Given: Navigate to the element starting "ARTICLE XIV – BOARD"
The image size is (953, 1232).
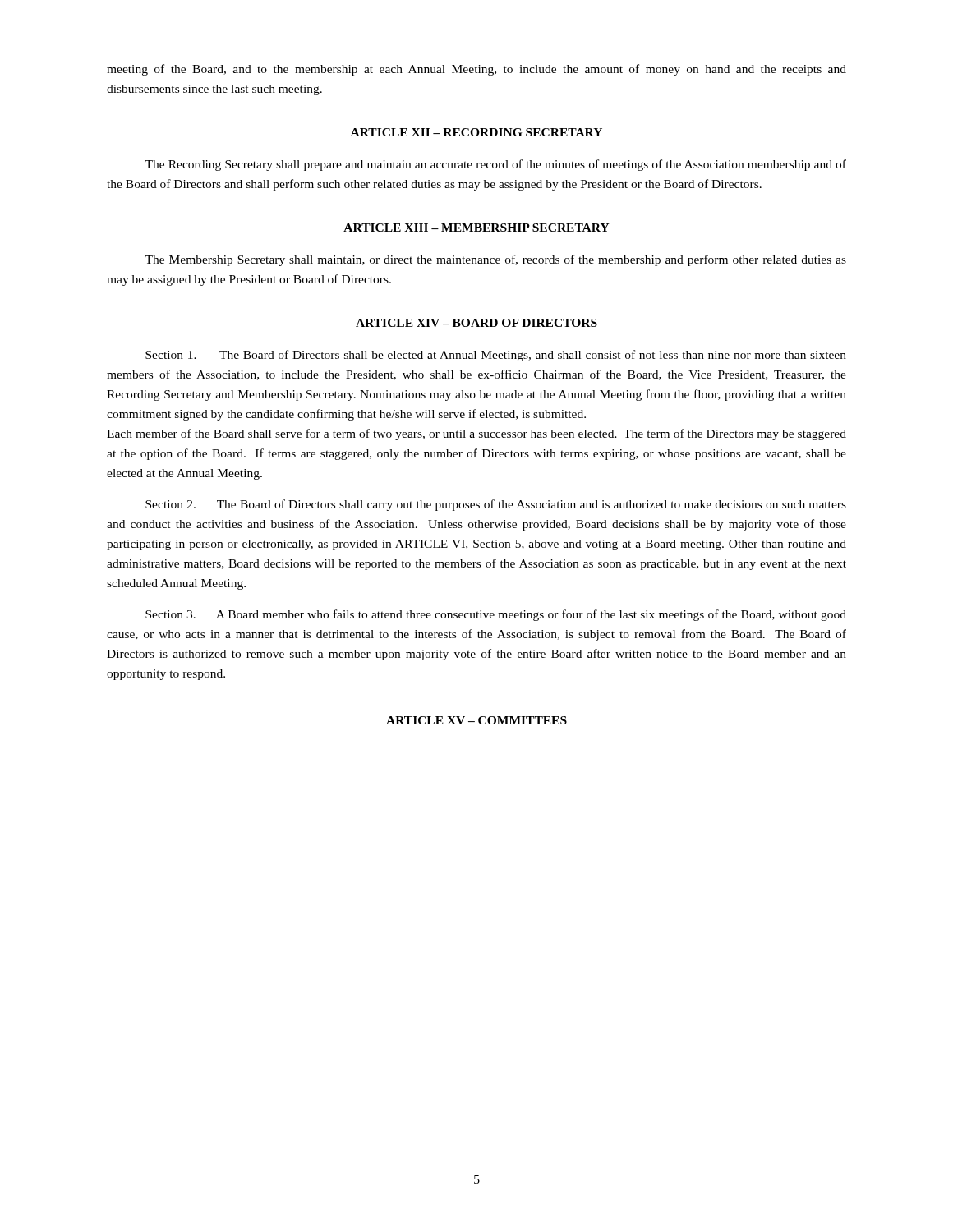Looking at the screenshot, I should (x=476, y=322).
